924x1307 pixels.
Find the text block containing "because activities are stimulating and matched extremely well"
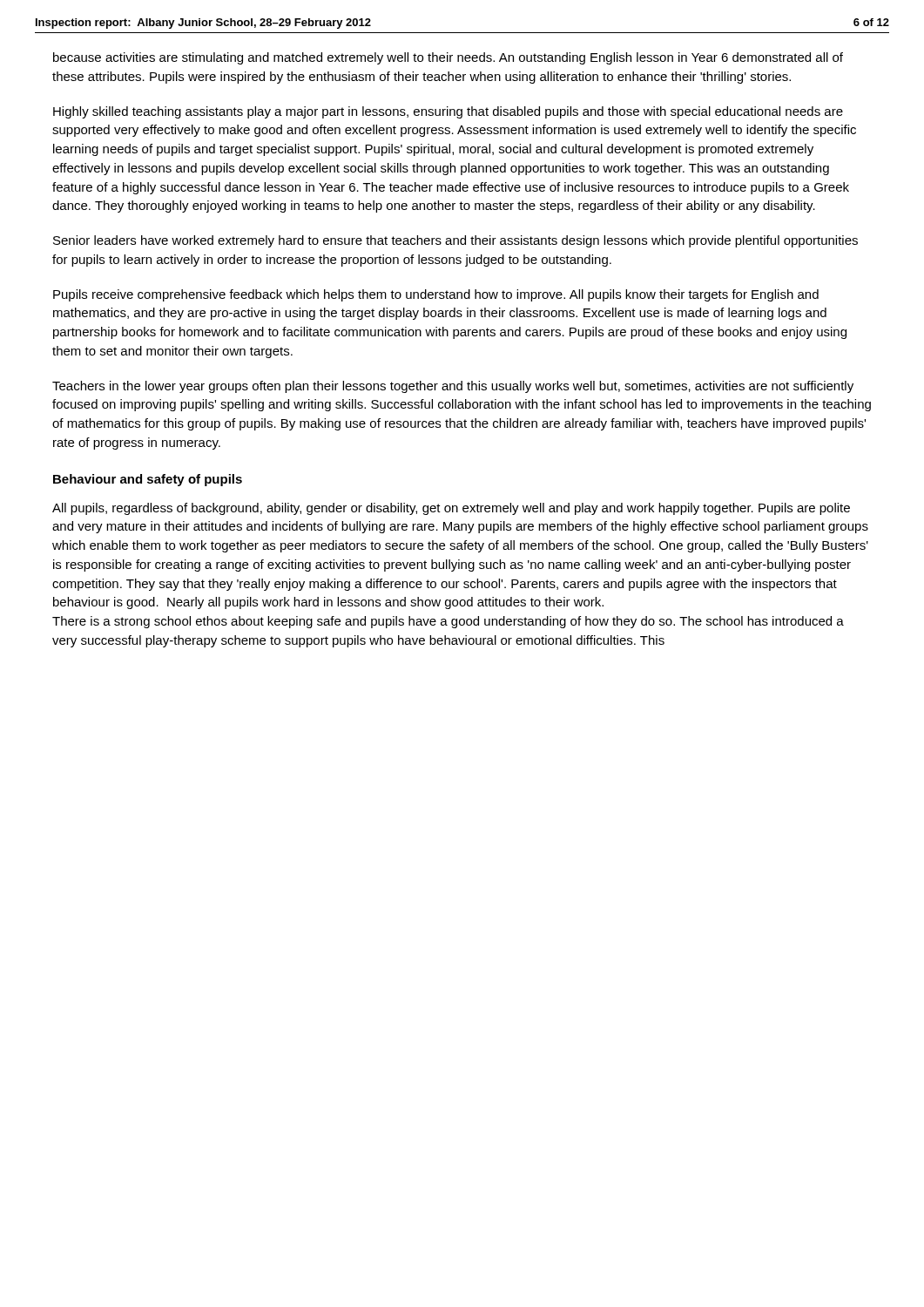pos(448,67)
